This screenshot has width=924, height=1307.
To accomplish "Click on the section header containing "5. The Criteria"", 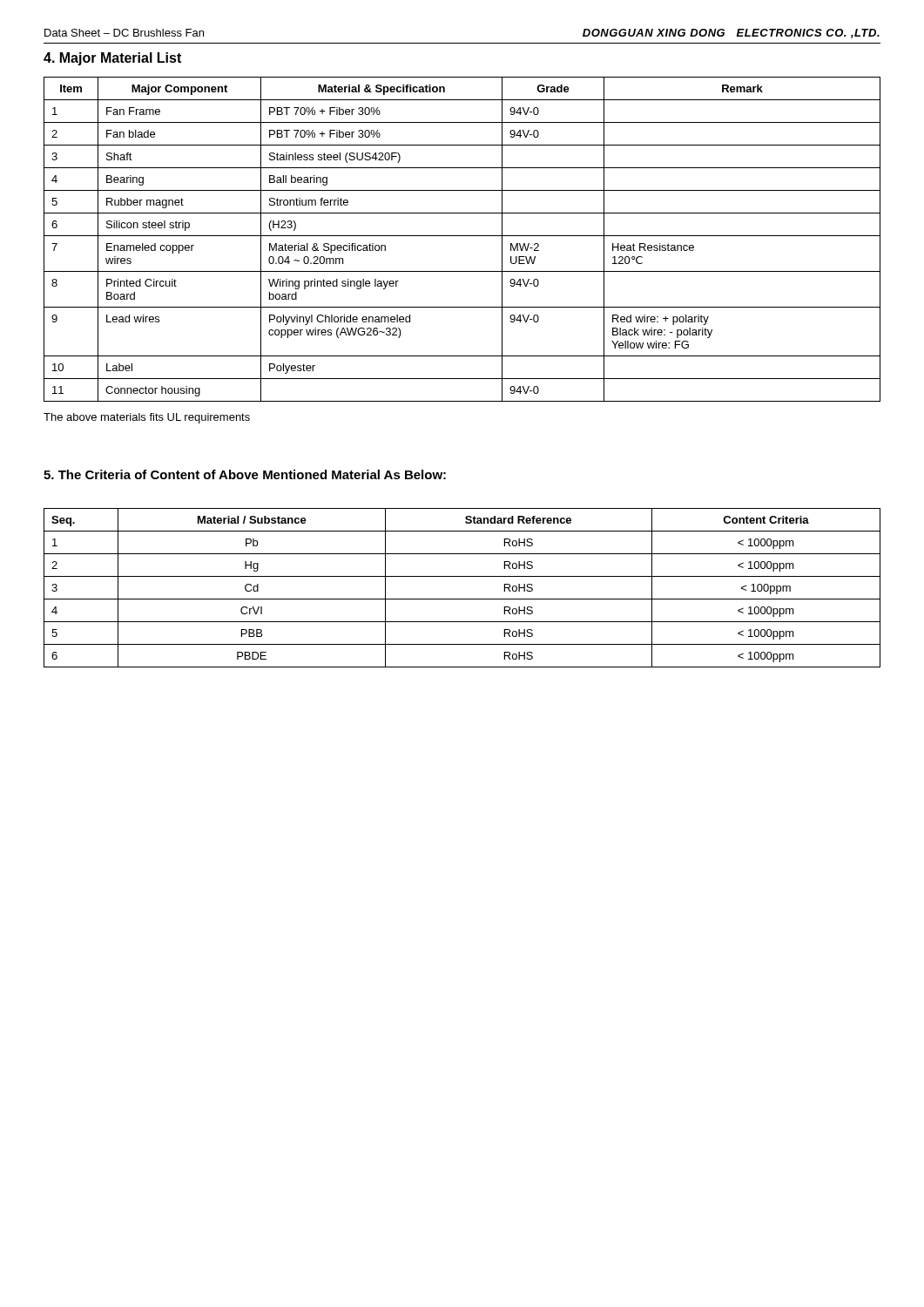I will (245, 474).
